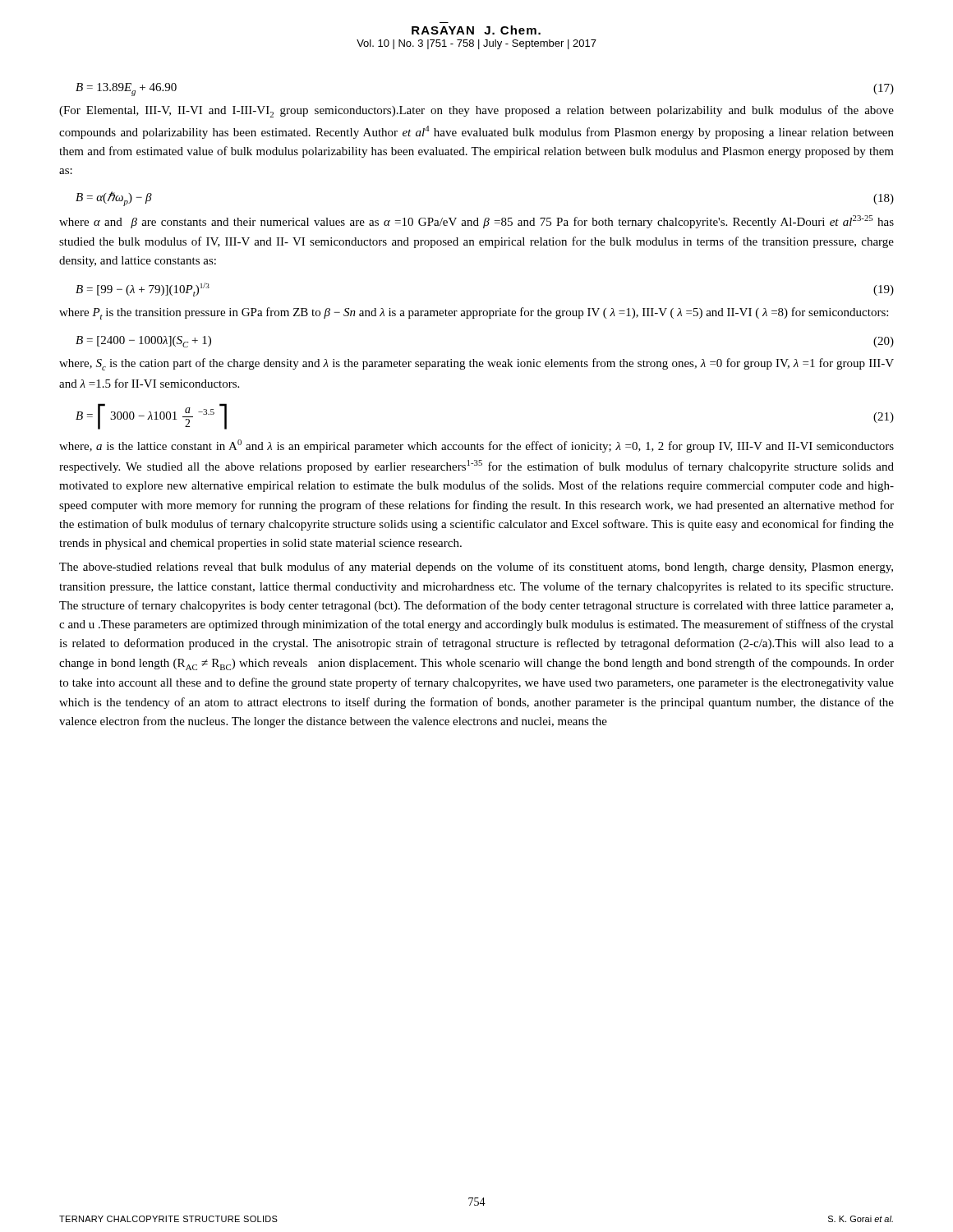Select the formula that reads "B = ⎡ 3000 − λ1001 a"

188,417
